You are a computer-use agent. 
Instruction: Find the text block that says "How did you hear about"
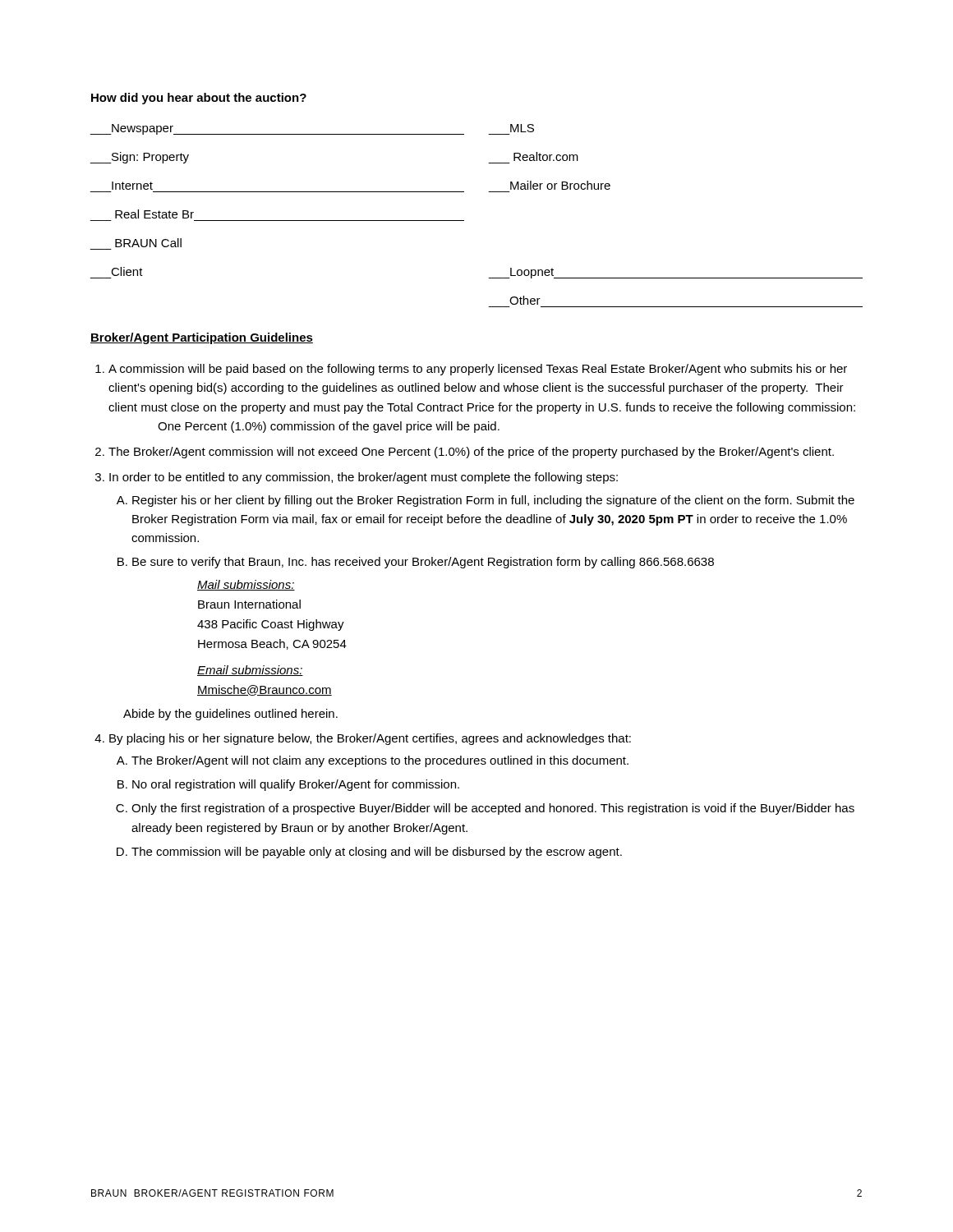pos(199,97)
